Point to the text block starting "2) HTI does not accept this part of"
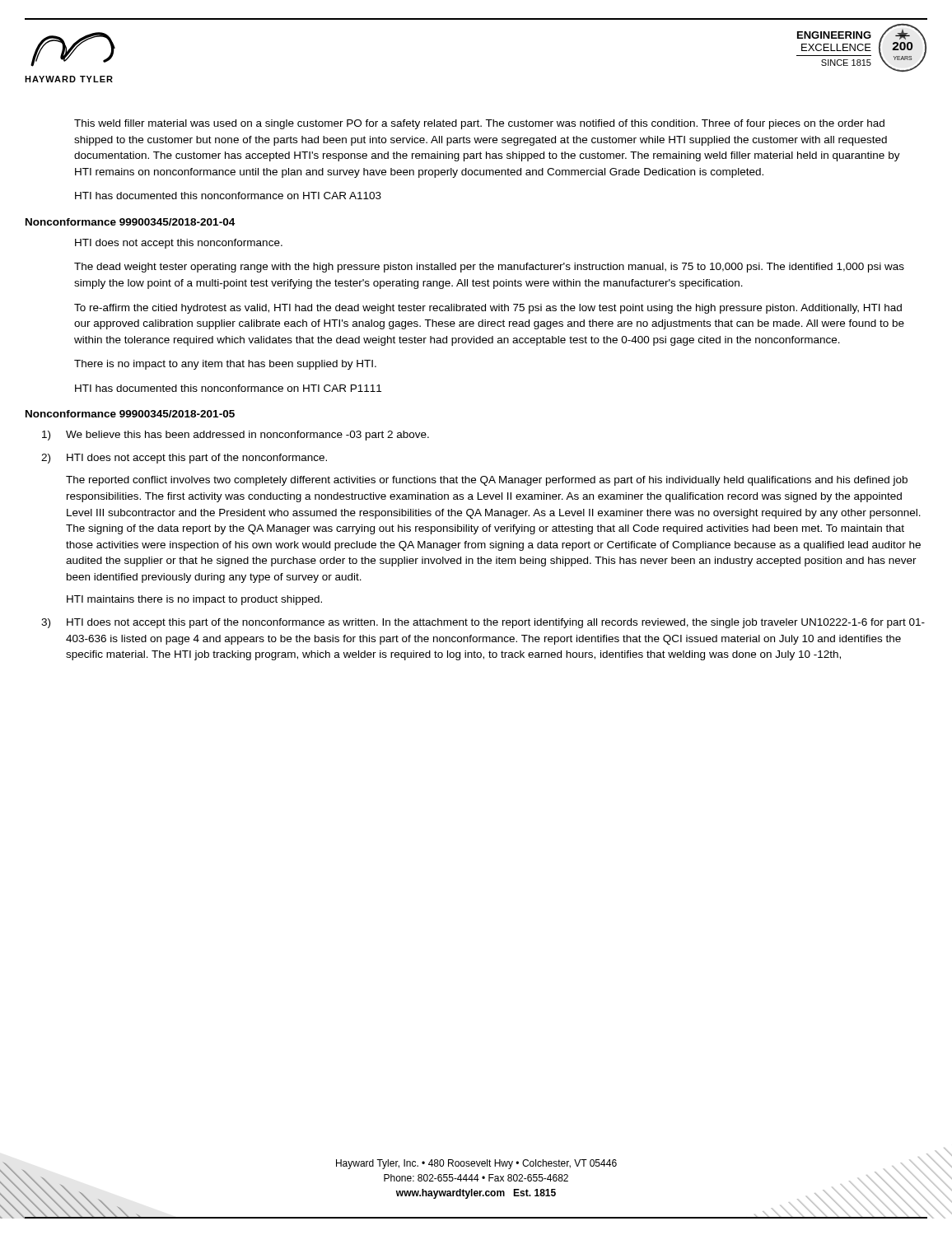952x1235 pixels. pos(184,459)
